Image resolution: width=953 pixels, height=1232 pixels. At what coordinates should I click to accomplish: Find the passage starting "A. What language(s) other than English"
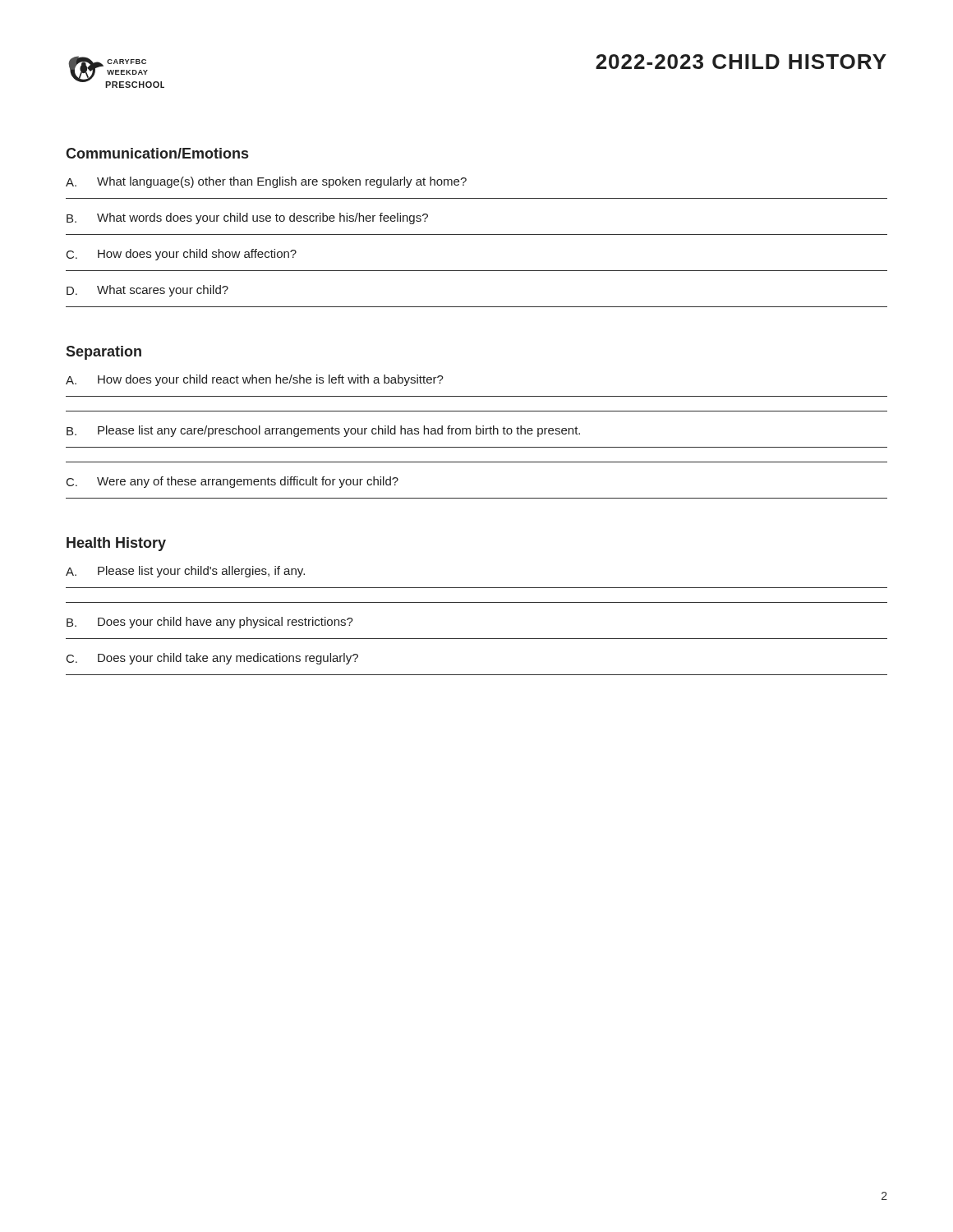(x=476, y=186)
